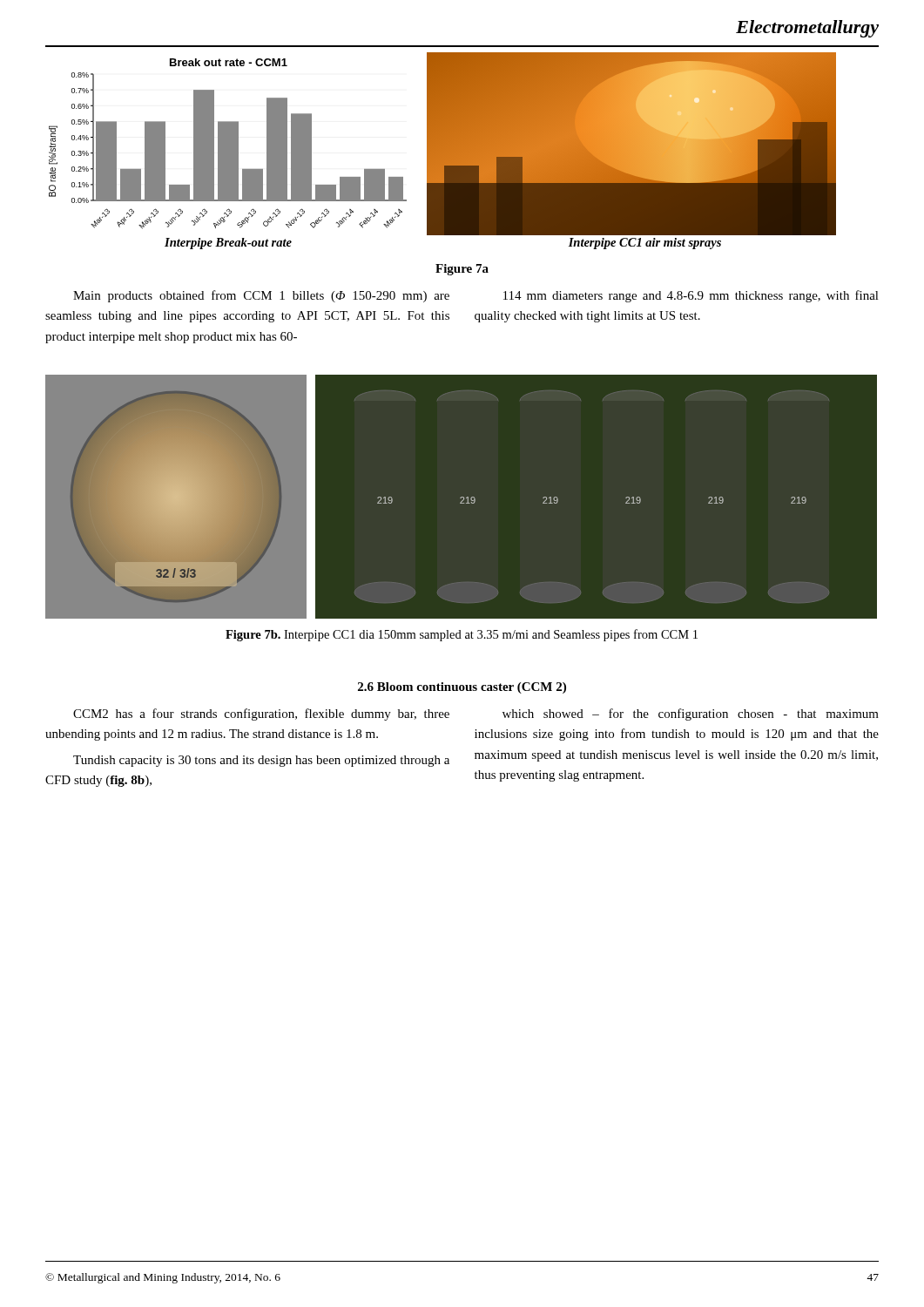Click on the section header containing "2.6 Bloom continuous caster (CCM 2)"
Viewport: 924px width, 1307px height.
(462, 687)
